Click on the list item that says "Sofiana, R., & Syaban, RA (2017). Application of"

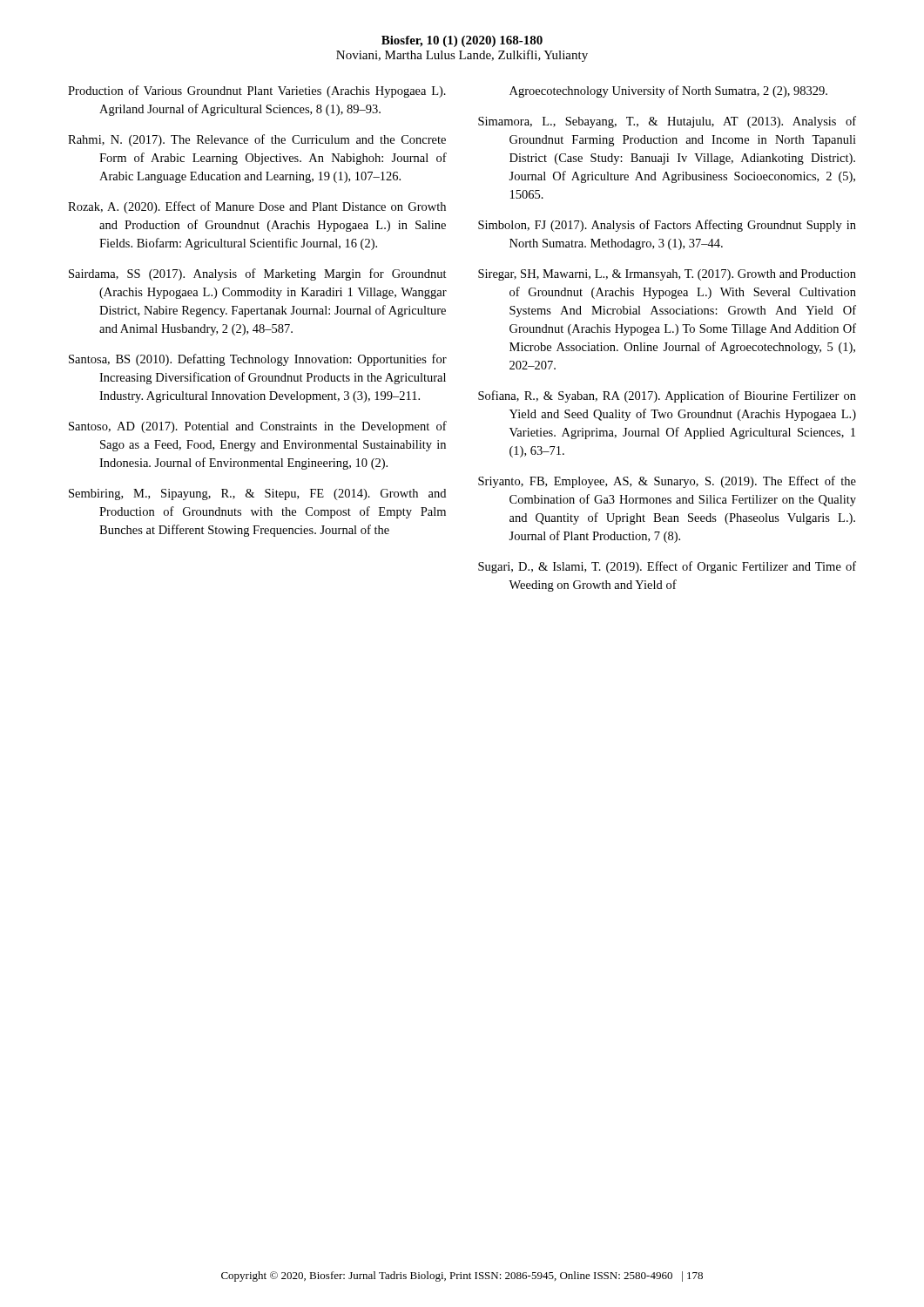tap(667, 423)
